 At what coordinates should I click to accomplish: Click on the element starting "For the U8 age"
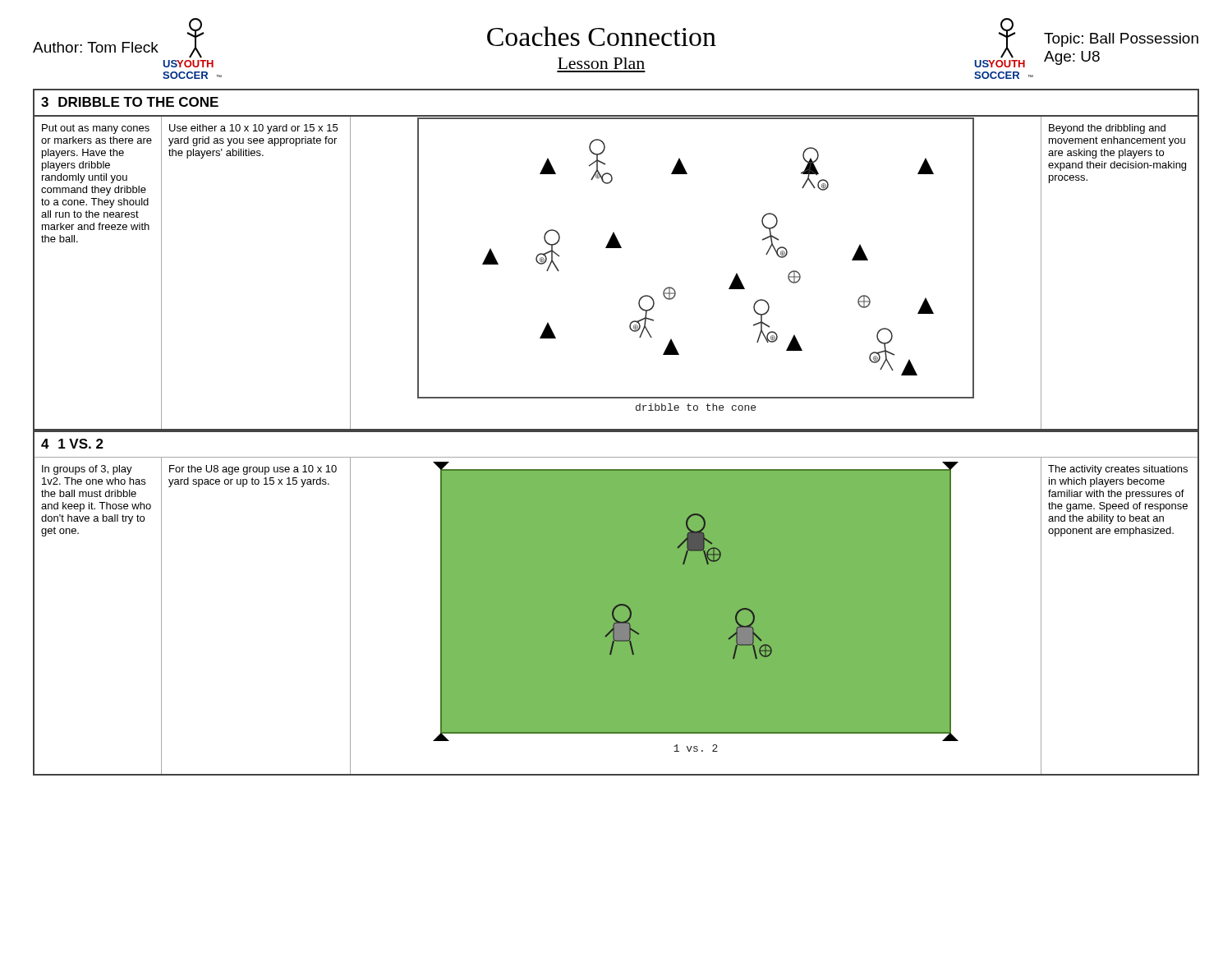click(253, 475)
